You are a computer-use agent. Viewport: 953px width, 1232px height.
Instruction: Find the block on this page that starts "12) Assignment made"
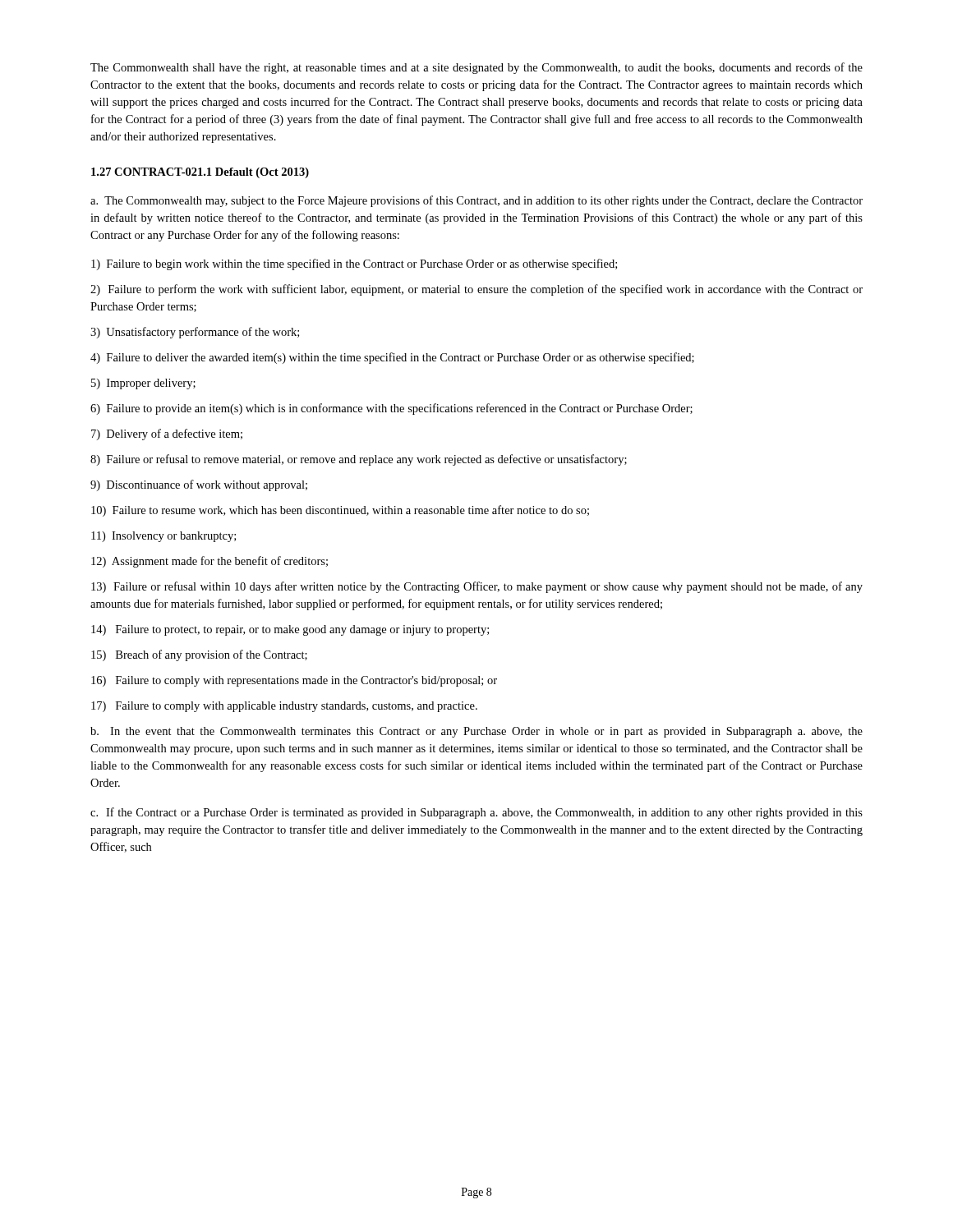[209, 561]
